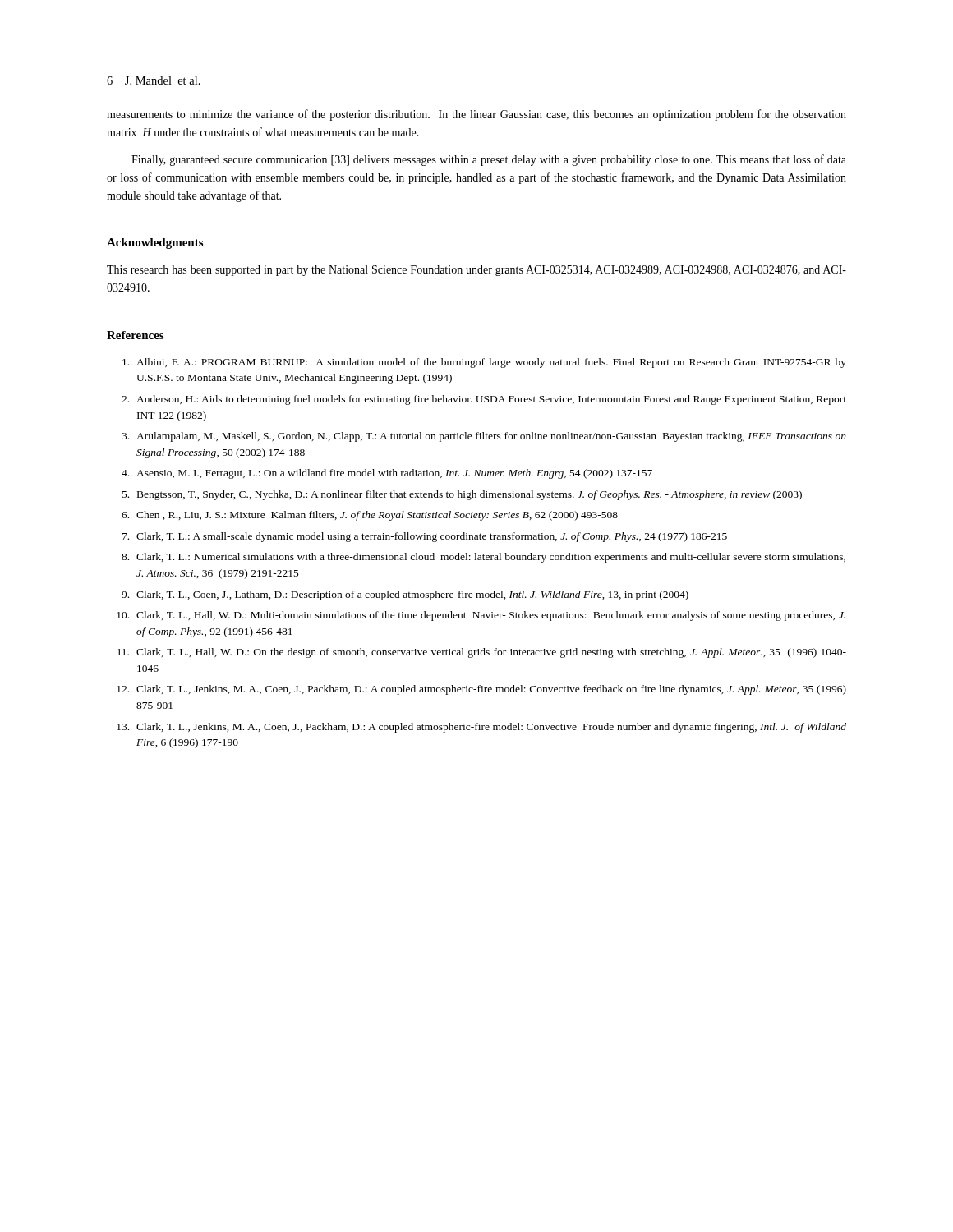Locate the block starting "3. Arulampalam, M., Maskell, S.,"

pos(476,444)
